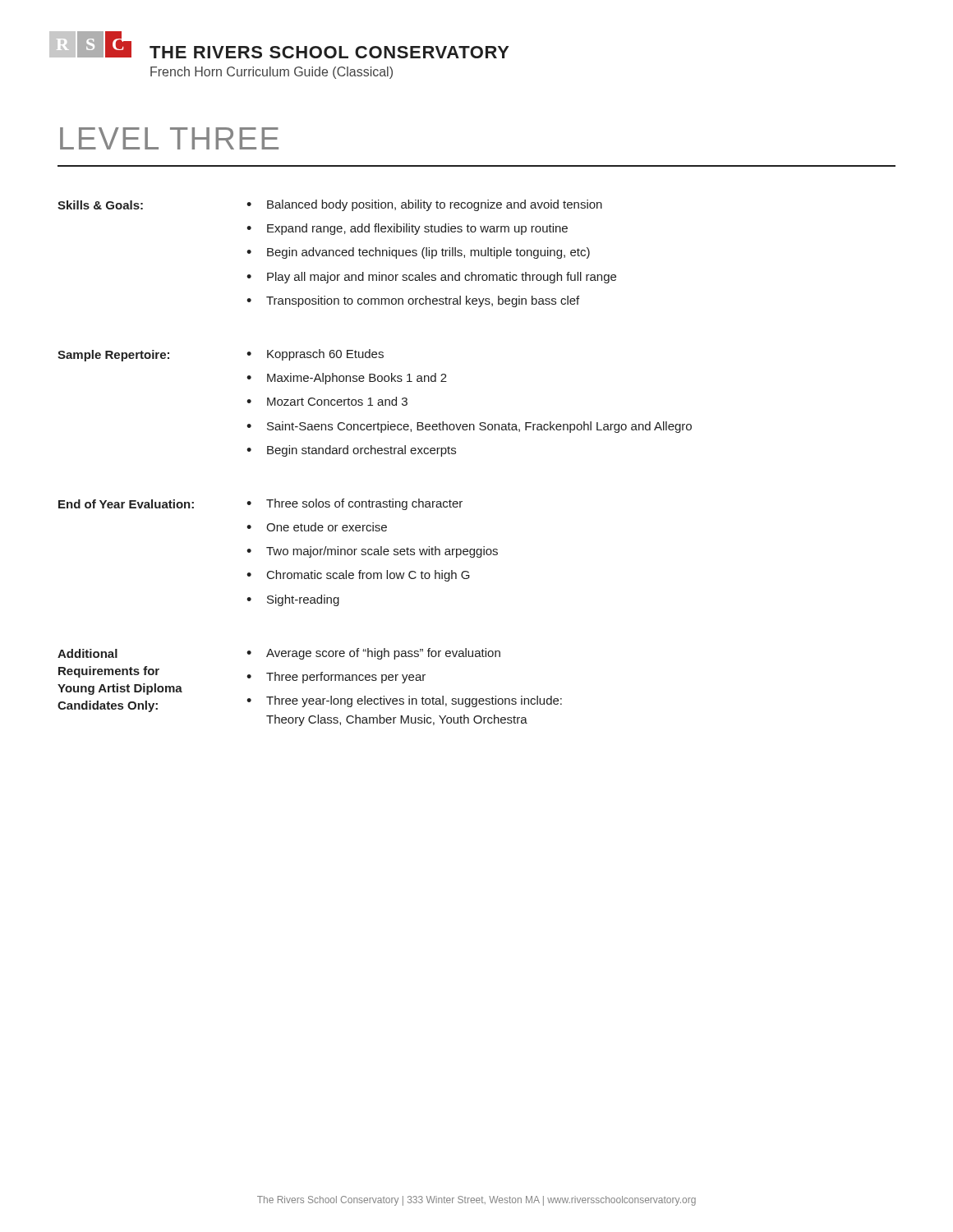Select the list item containing "•One etude or exercise"
This screenshot has width=953, height=1232.
point(317,527)
